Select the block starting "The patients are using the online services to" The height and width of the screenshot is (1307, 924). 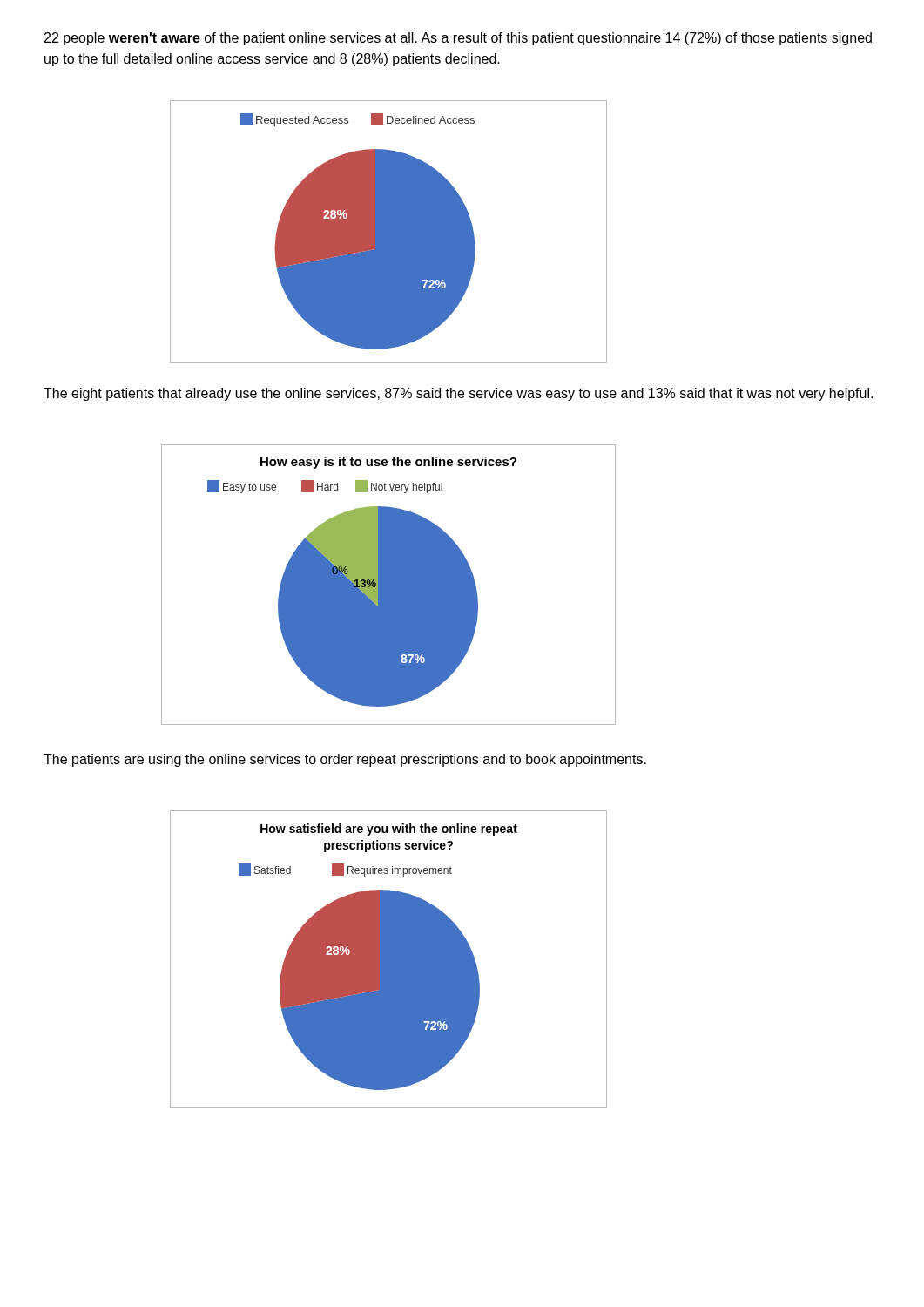pyautogui.click(x=345, y=759)
